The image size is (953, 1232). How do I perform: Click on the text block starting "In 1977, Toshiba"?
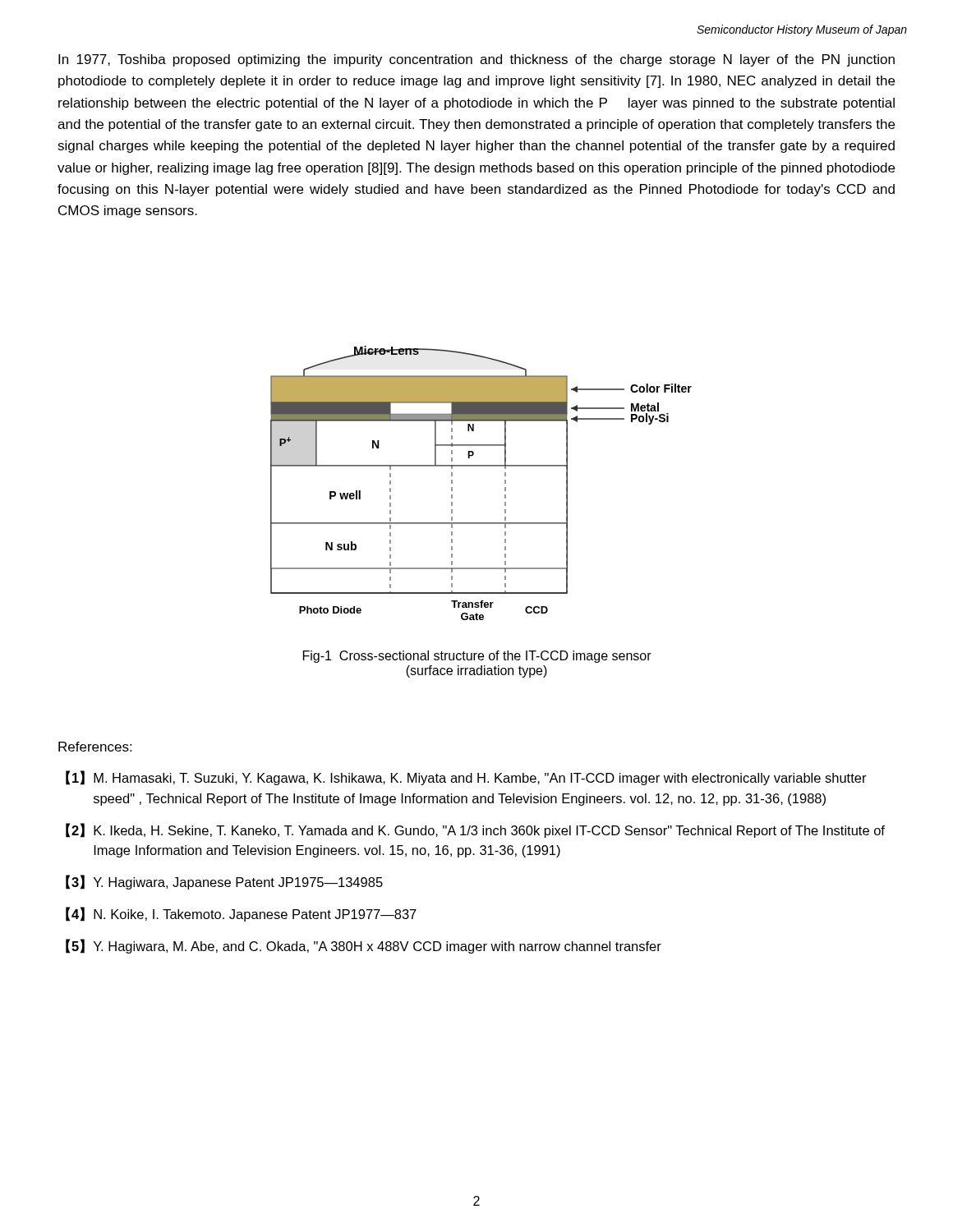pyautogui.click(x=476, y=135)
